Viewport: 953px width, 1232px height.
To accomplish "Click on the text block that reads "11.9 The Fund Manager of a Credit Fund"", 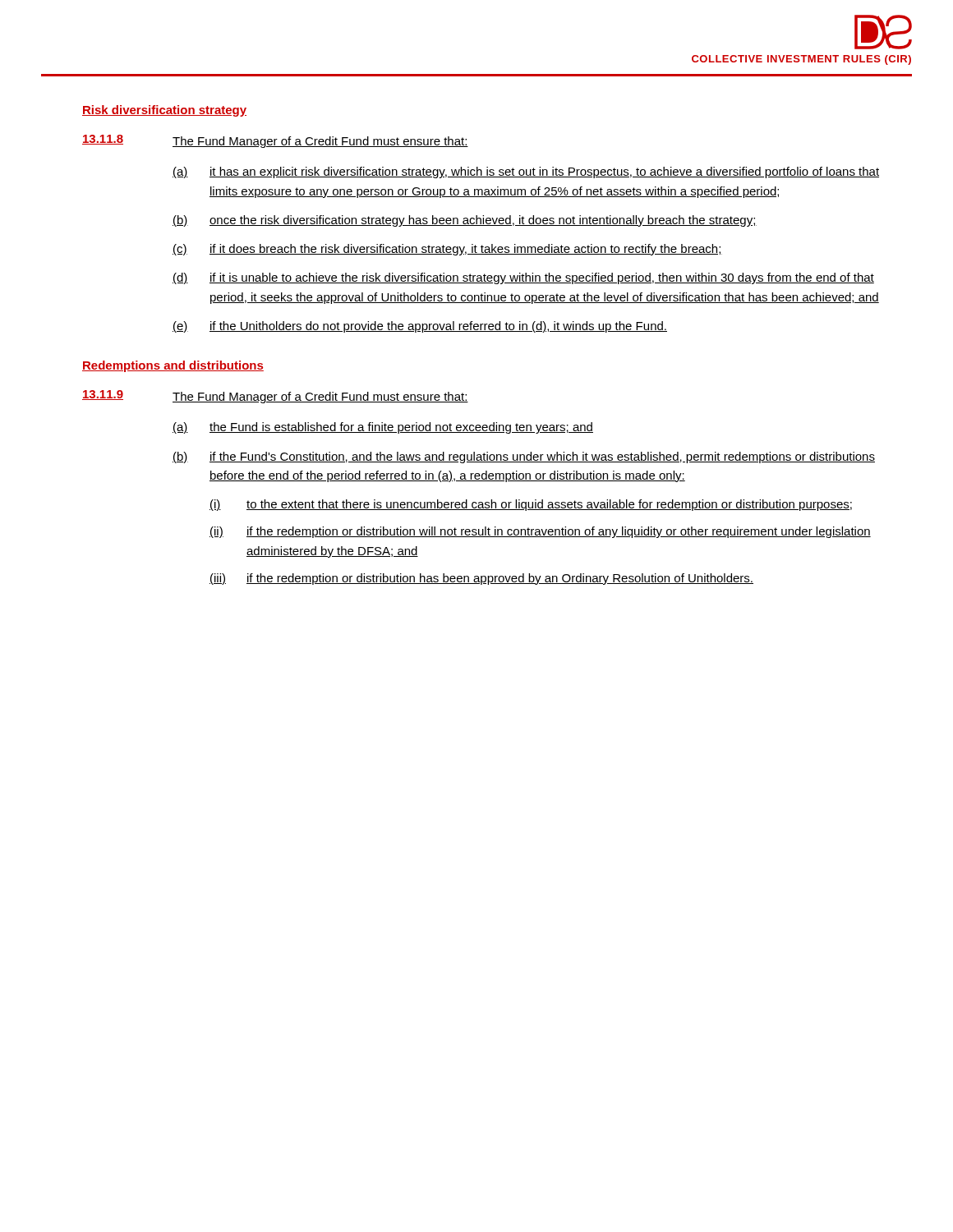I will [275, 397].
